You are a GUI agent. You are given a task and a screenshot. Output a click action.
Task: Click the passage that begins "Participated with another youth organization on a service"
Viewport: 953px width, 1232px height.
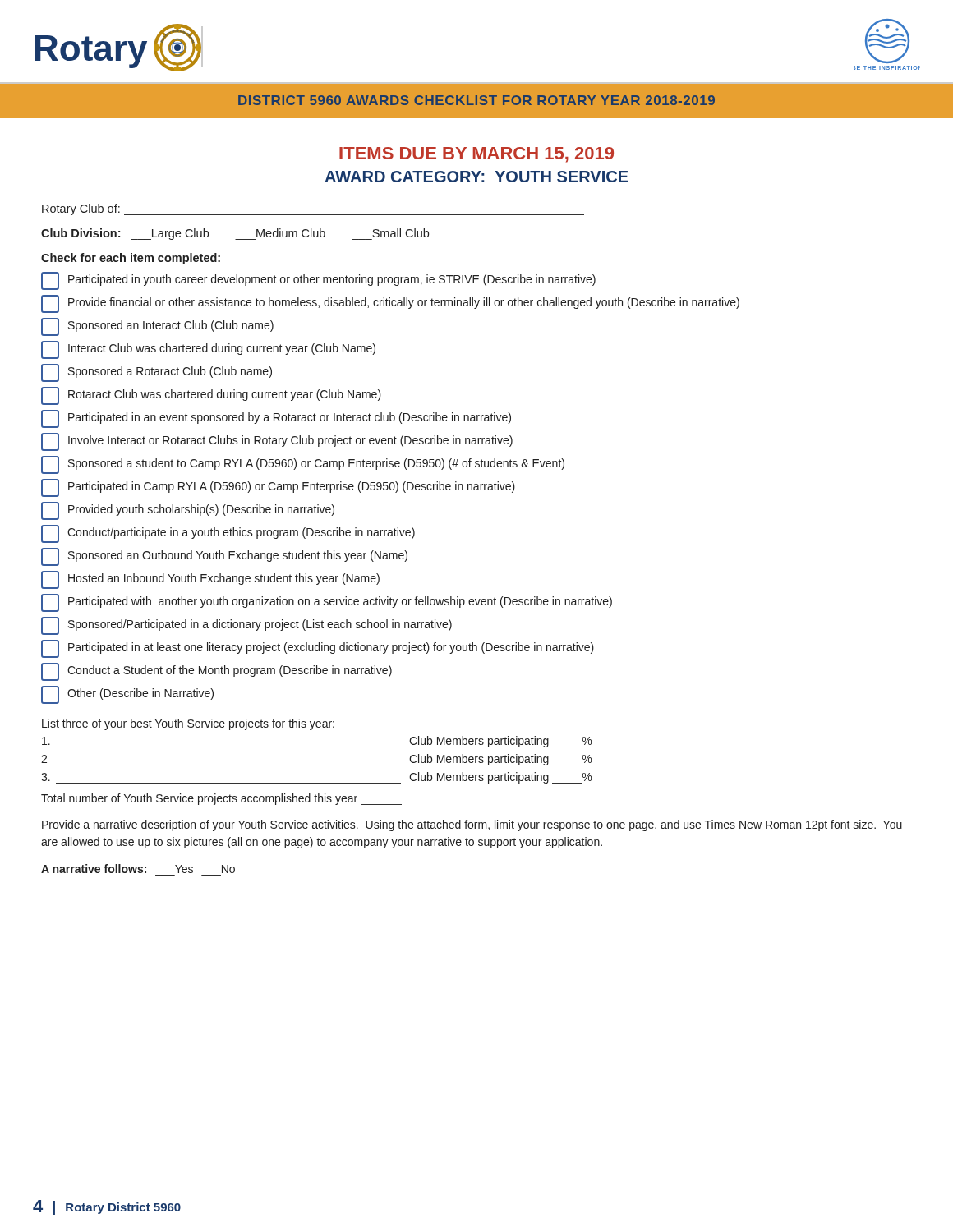tap(327, 602)
